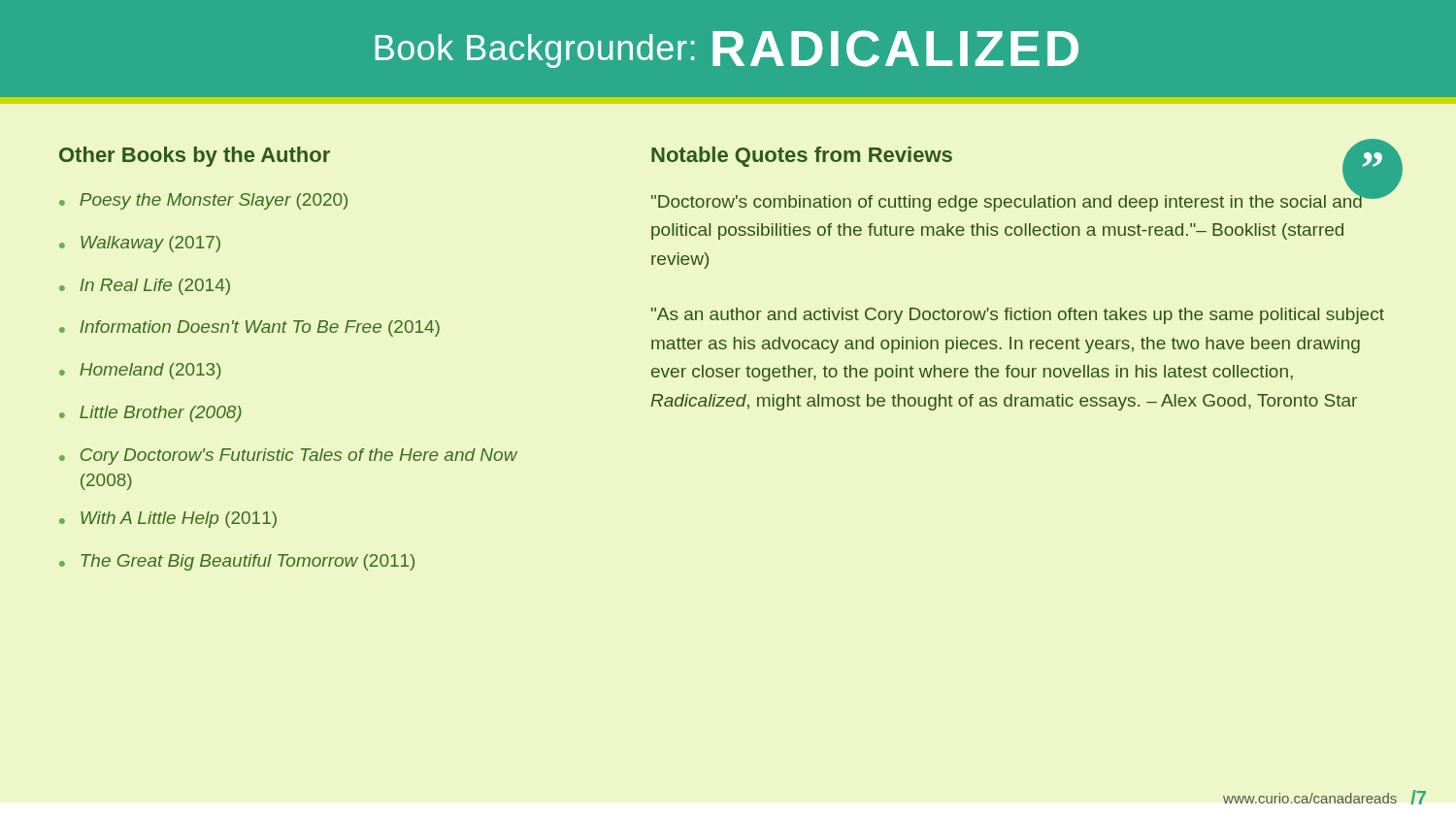Navigate to the block starting "• Homeland (2013)"

coord(140,373)
